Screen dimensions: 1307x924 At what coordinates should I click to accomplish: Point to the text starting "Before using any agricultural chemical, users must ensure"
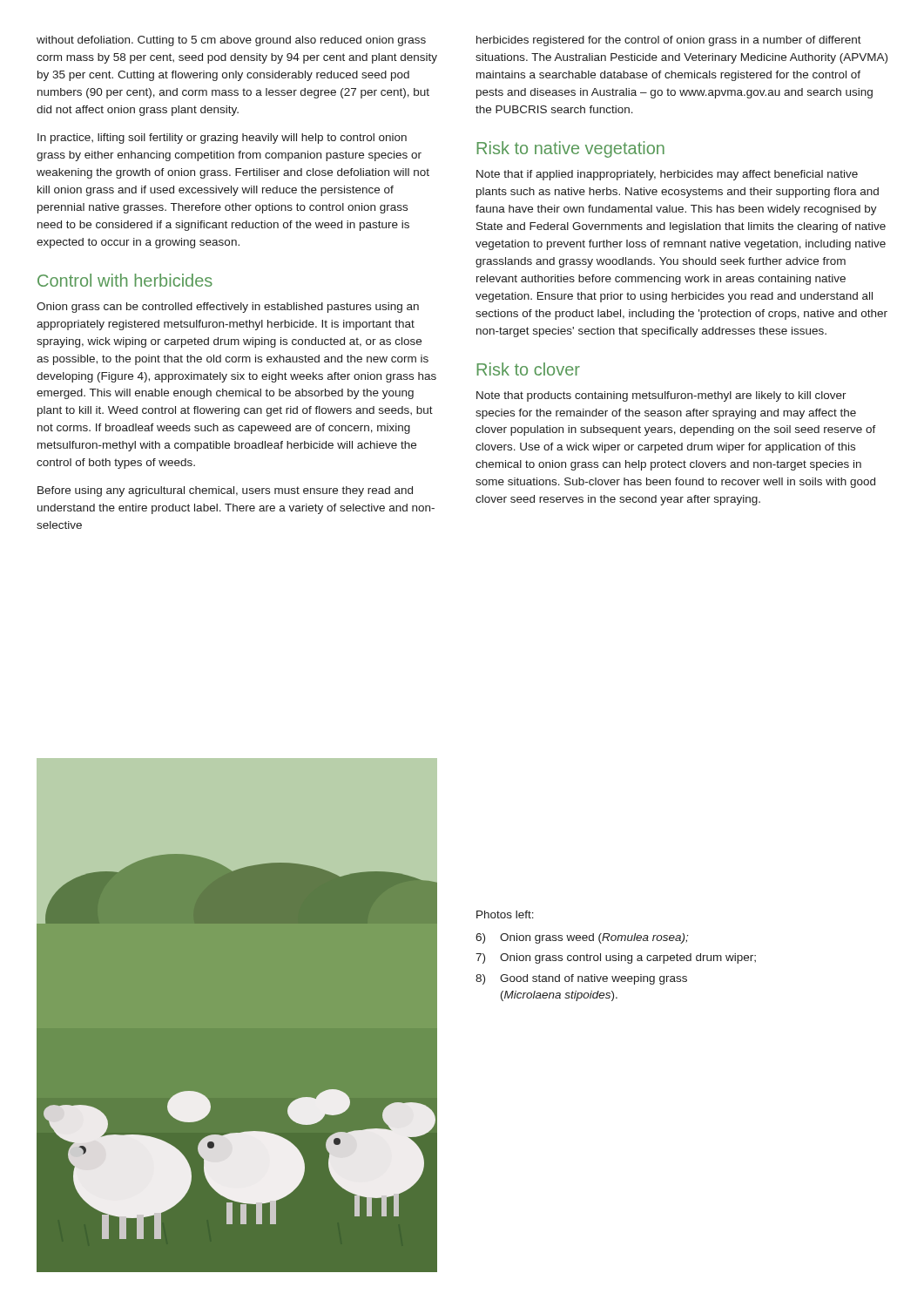[x=236, y=508]
